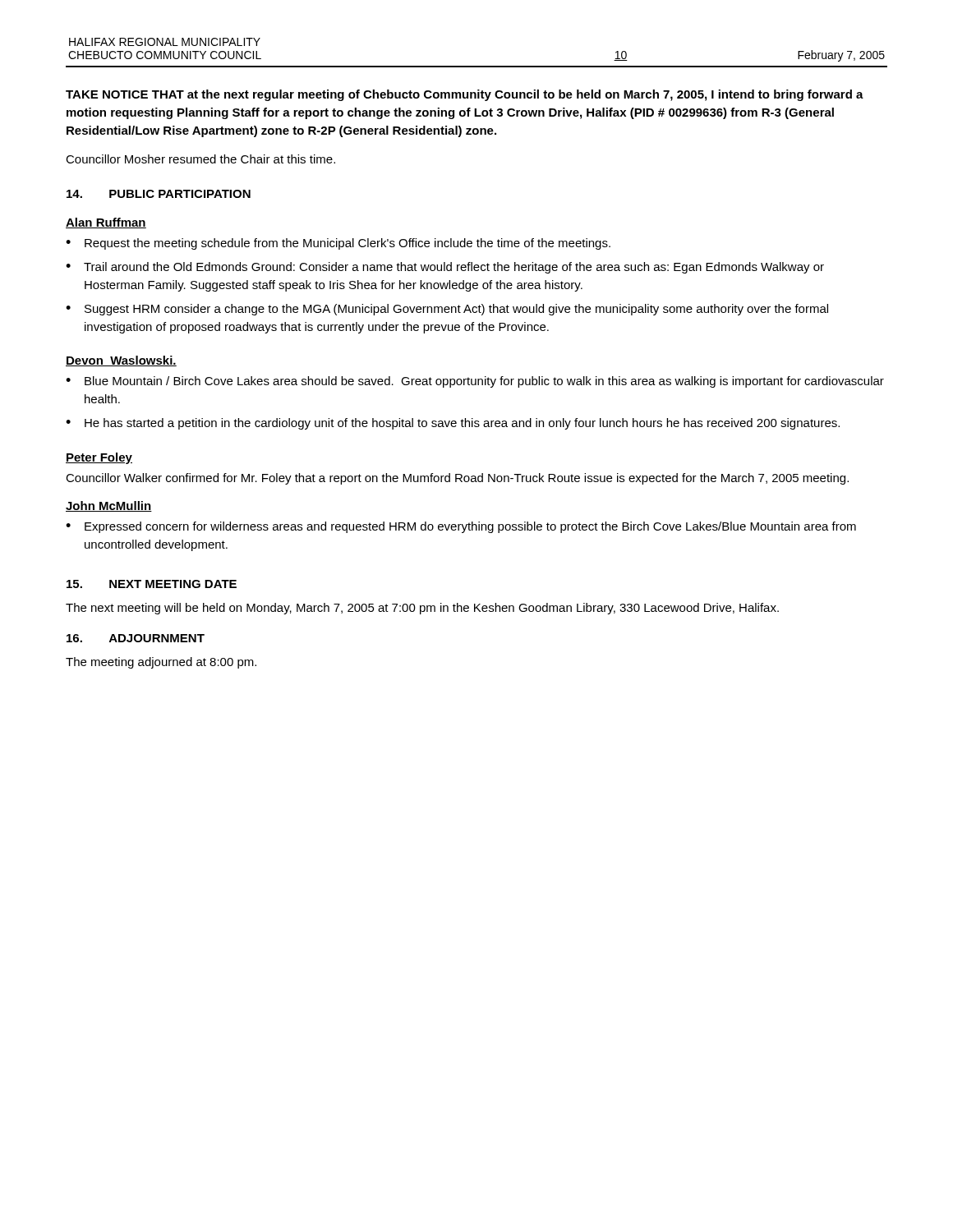Navigate to the region starting "Alan Ruffman"
The height and width of the screenshot is (1232, 953).
[x=106, y=222]
